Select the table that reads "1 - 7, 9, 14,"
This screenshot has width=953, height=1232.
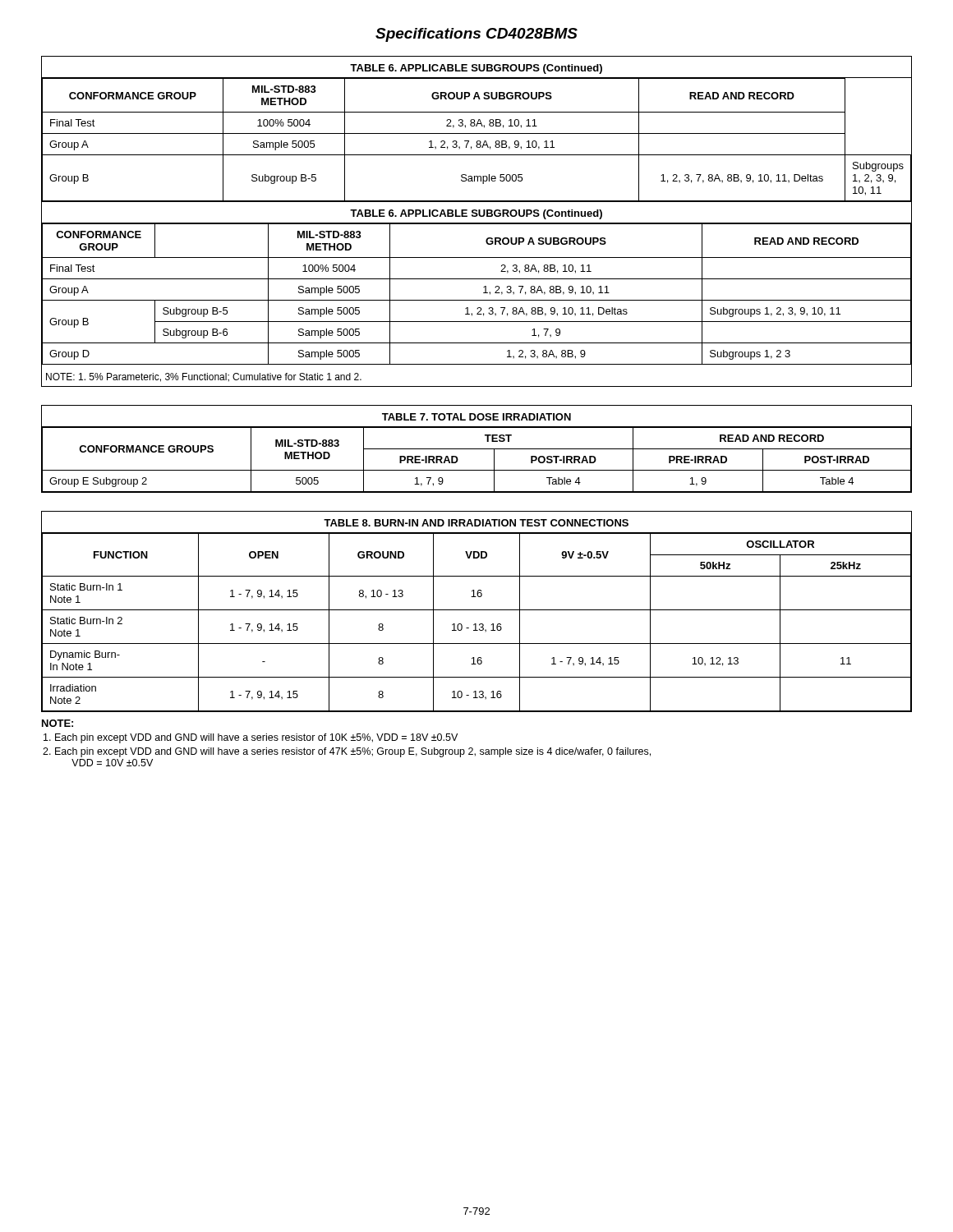[x=476, y=612]
